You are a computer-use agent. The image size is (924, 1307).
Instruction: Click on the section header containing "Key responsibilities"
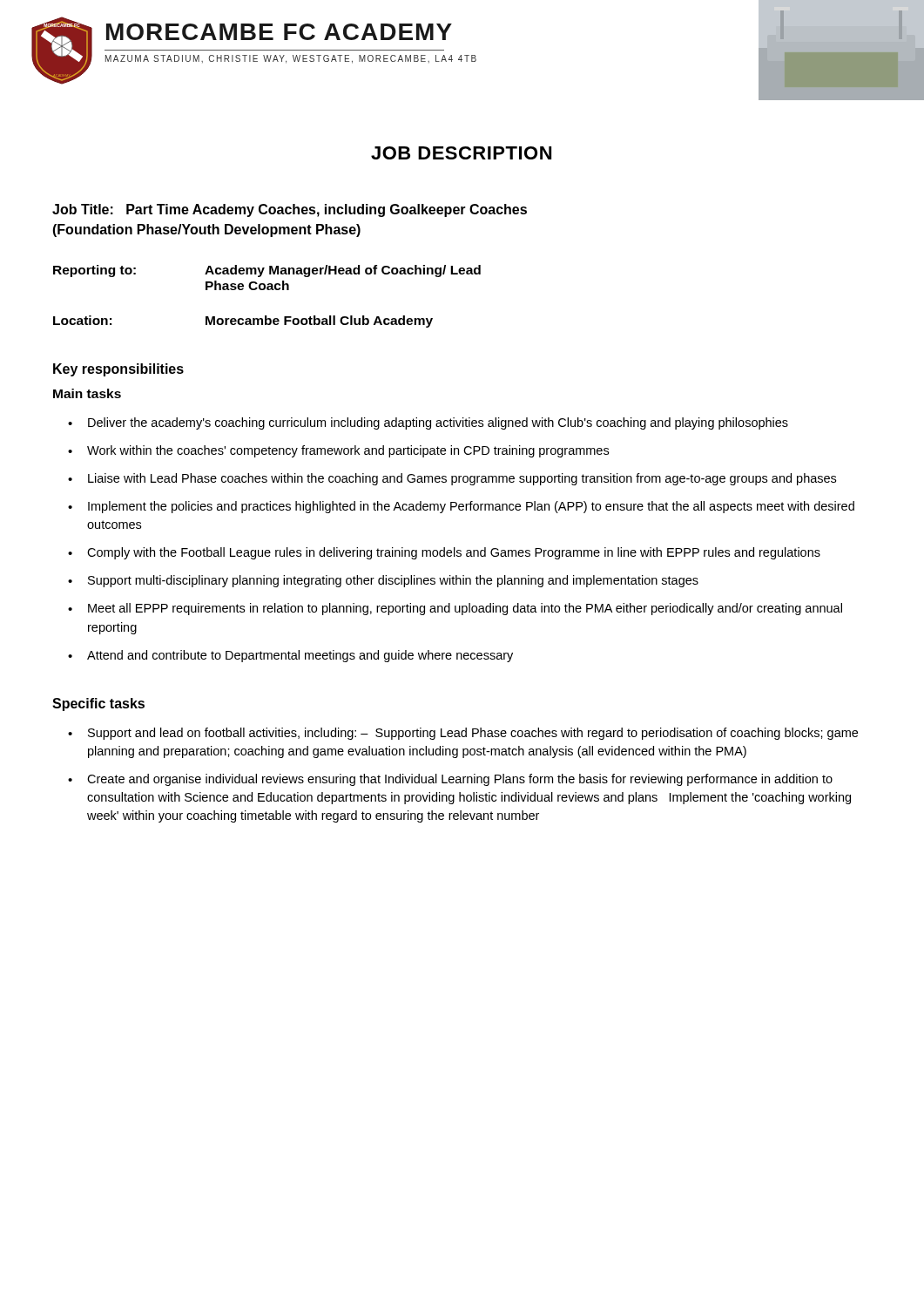(118, 369)
